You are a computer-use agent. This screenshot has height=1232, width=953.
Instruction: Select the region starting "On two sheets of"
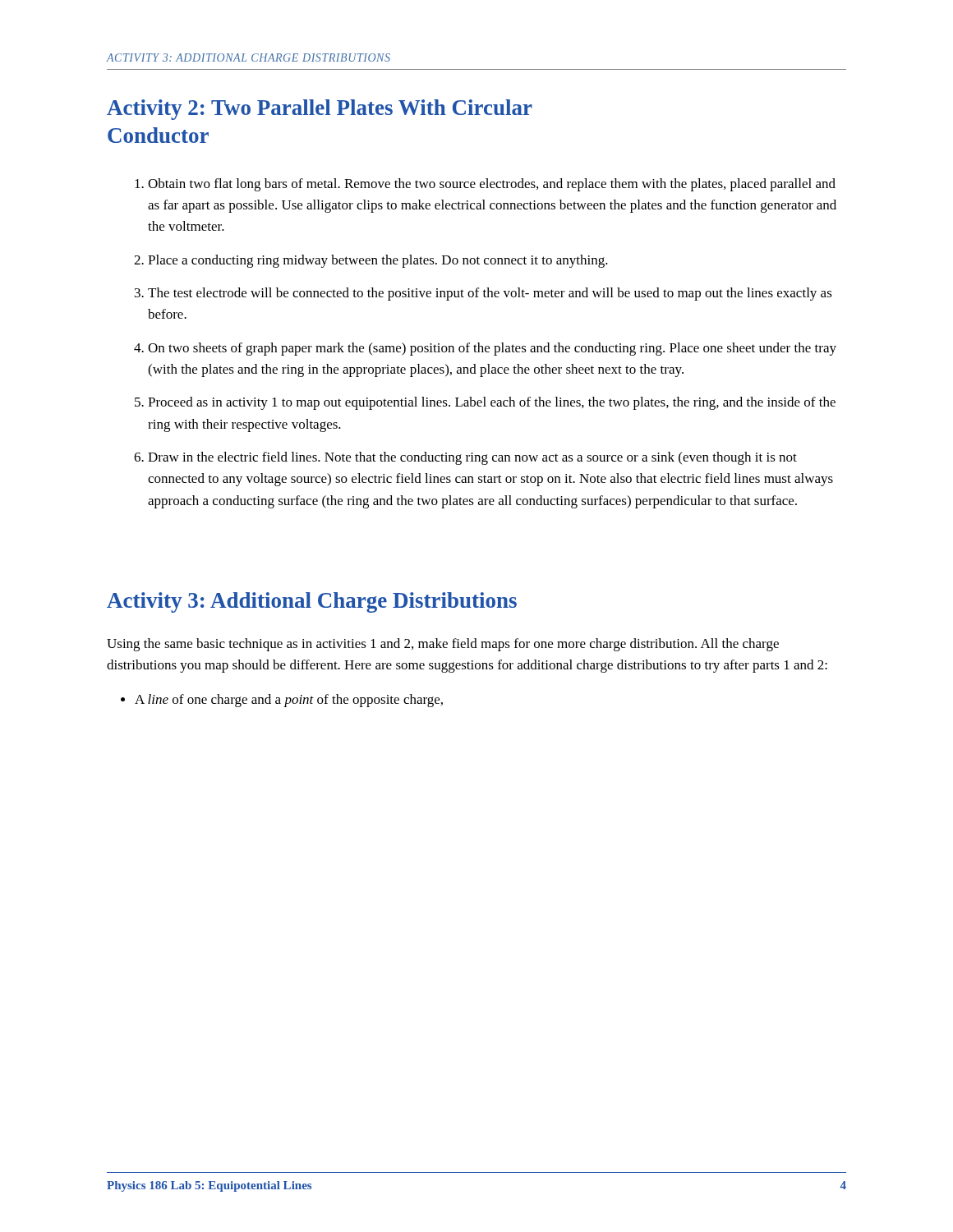pyautogui.click(x=497, y=359)
